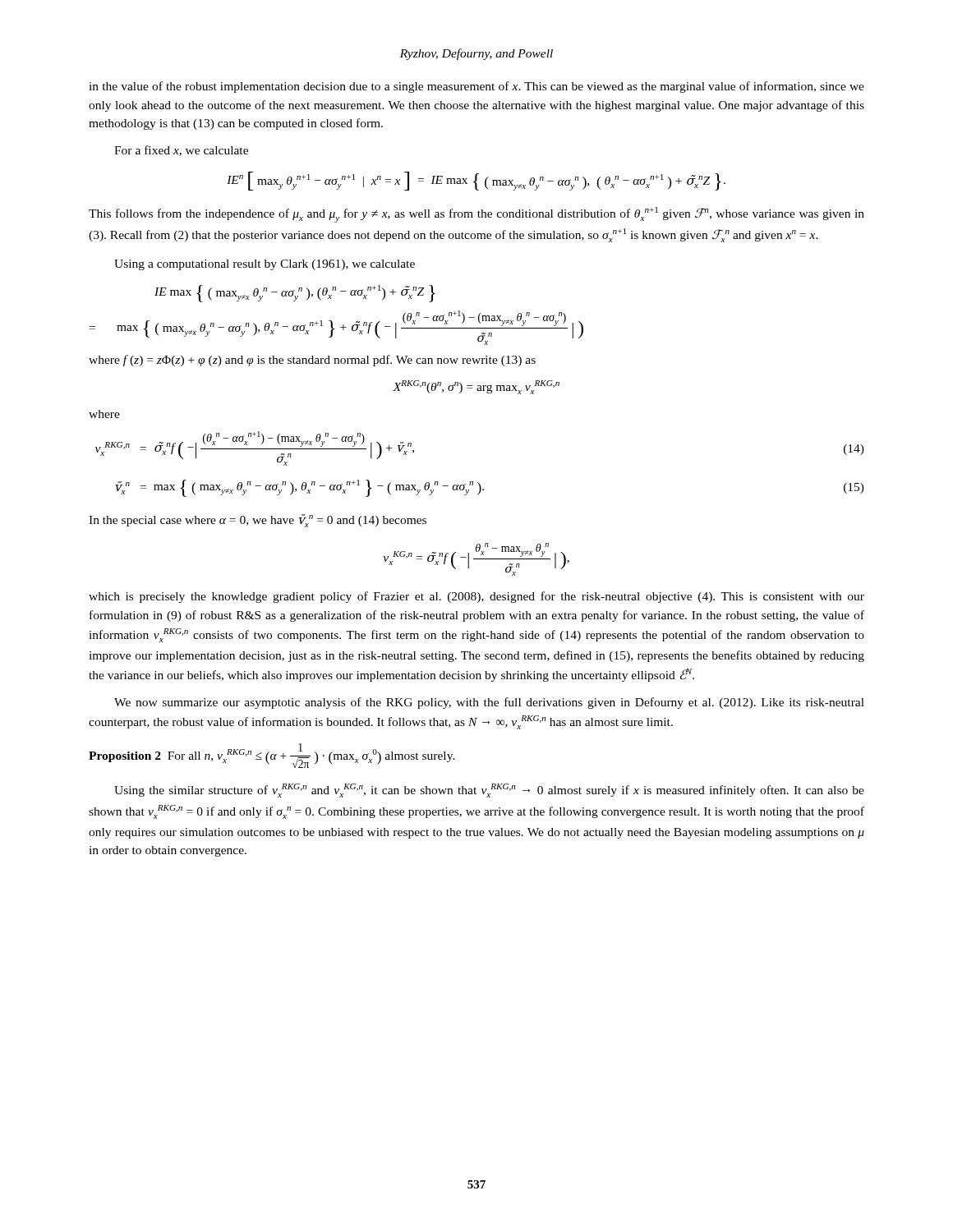Locate the text starting "in the value of the"
This screenshot has height=1232, width=953.
pyautogui.click(x=476, y=105)
